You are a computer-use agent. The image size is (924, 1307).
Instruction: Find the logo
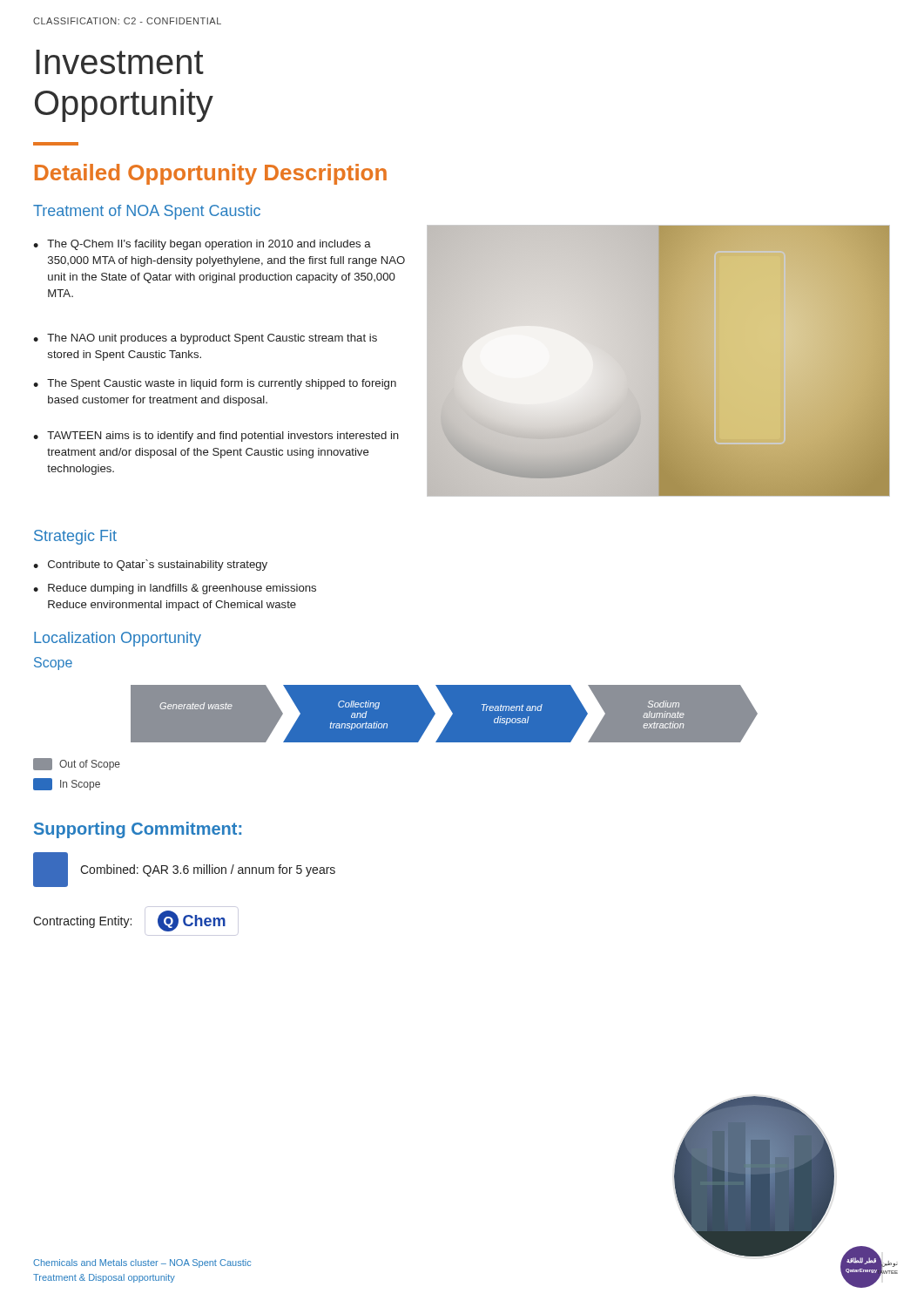(x=867, y=1267)
